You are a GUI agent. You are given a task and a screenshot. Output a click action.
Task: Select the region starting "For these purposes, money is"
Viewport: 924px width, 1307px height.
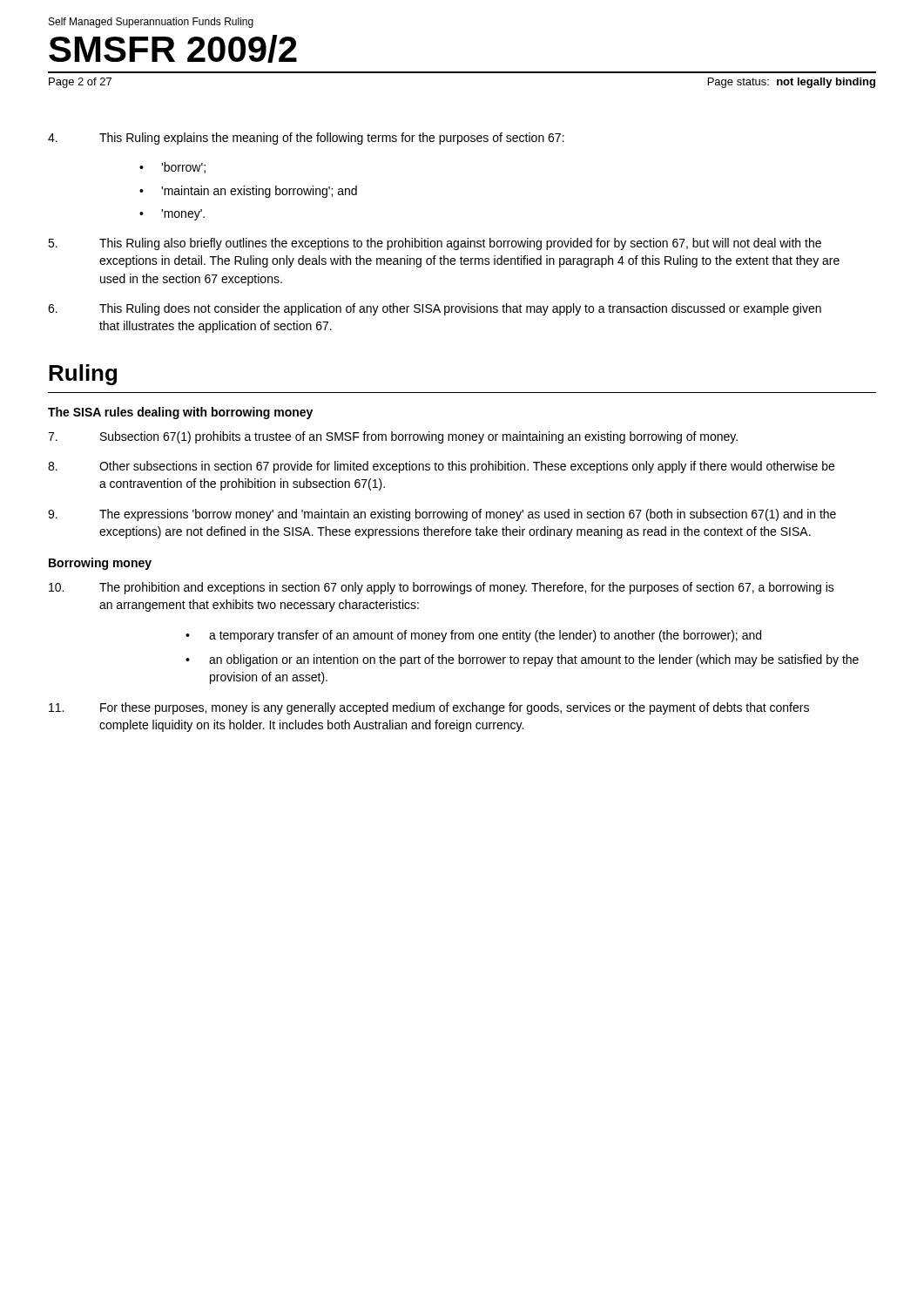coord(446,716)
